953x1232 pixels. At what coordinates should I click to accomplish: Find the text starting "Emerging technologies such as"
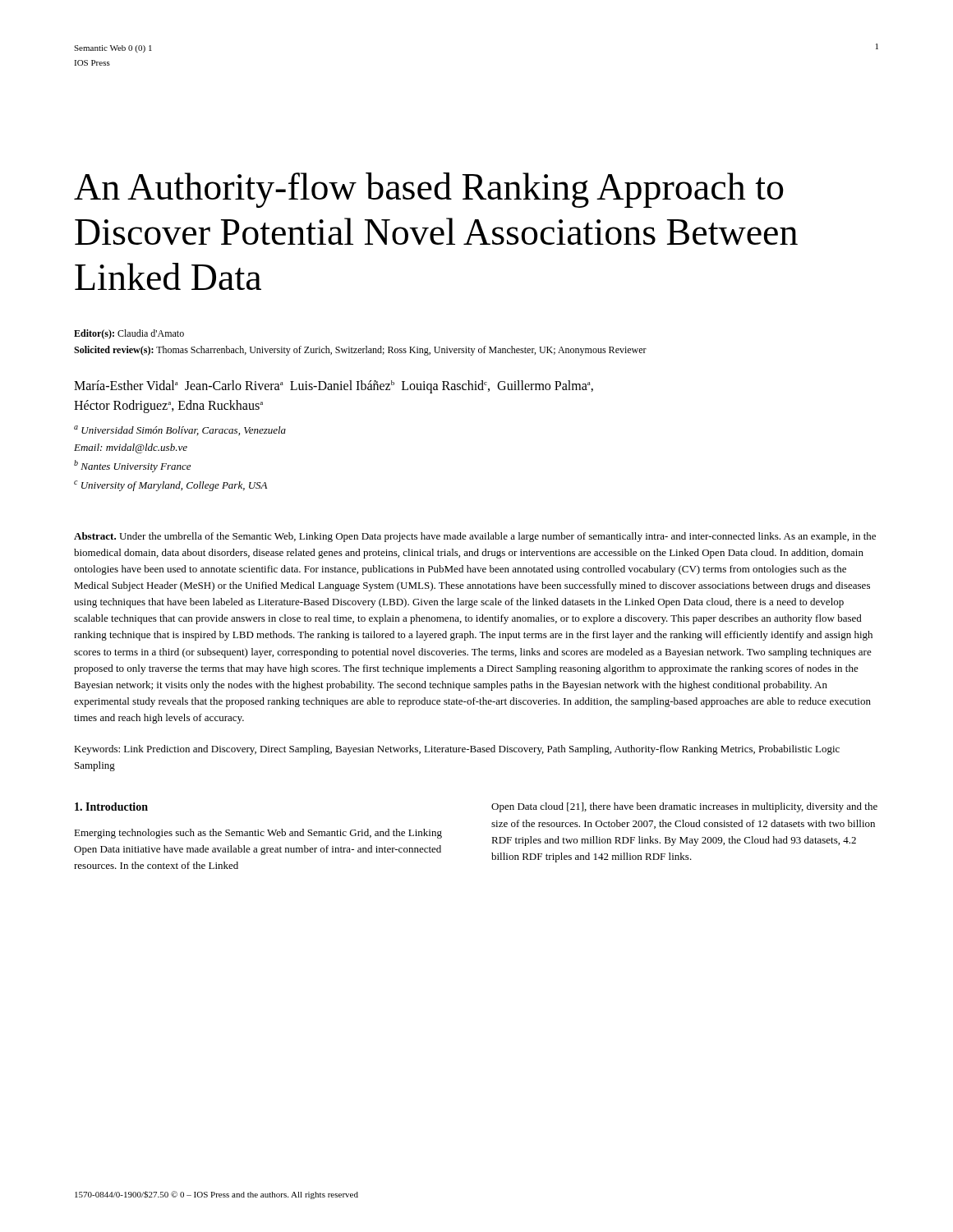[258, 849]
